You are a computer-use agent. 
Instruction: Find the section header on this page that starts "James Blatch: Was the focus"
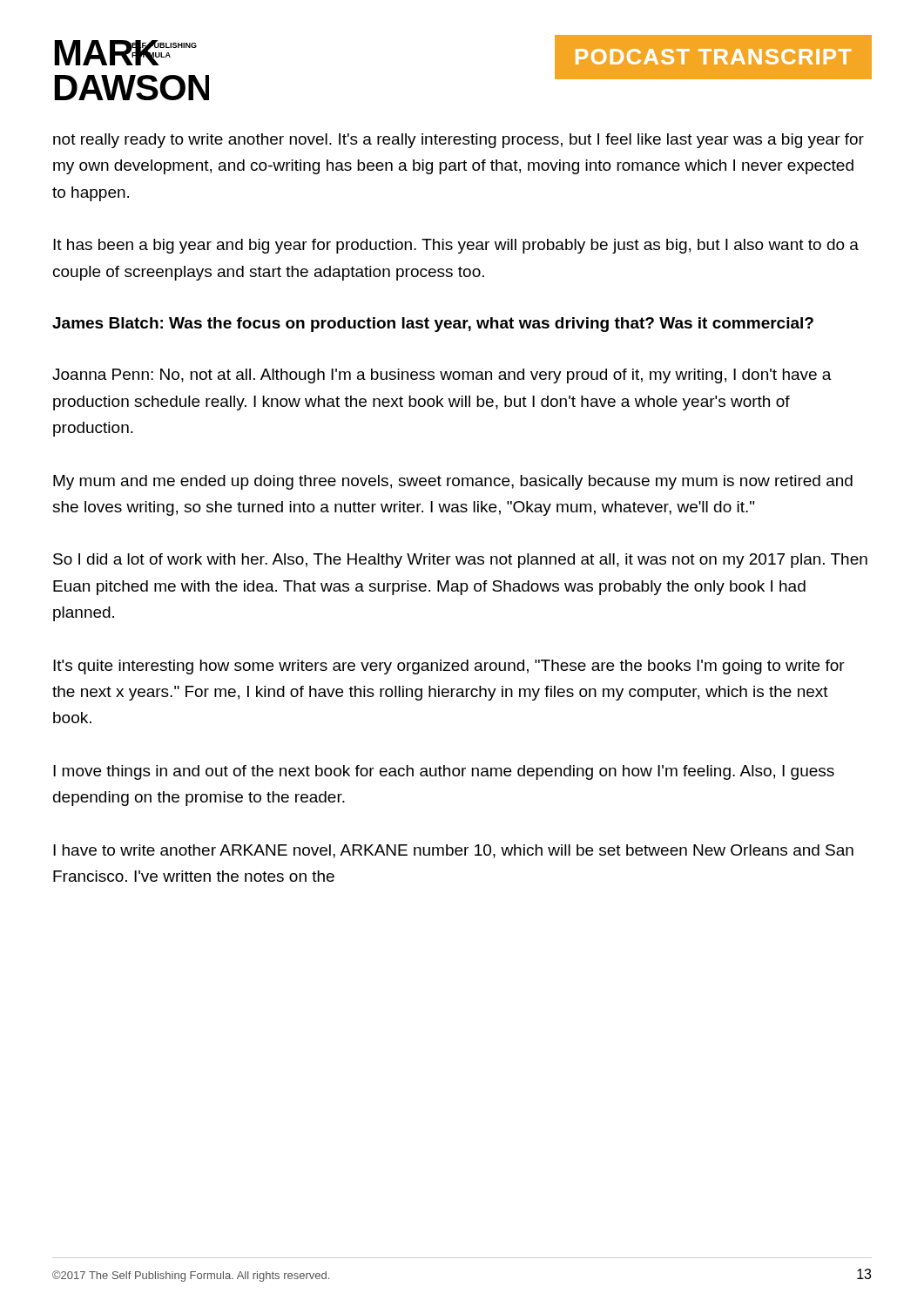(433, 323)
